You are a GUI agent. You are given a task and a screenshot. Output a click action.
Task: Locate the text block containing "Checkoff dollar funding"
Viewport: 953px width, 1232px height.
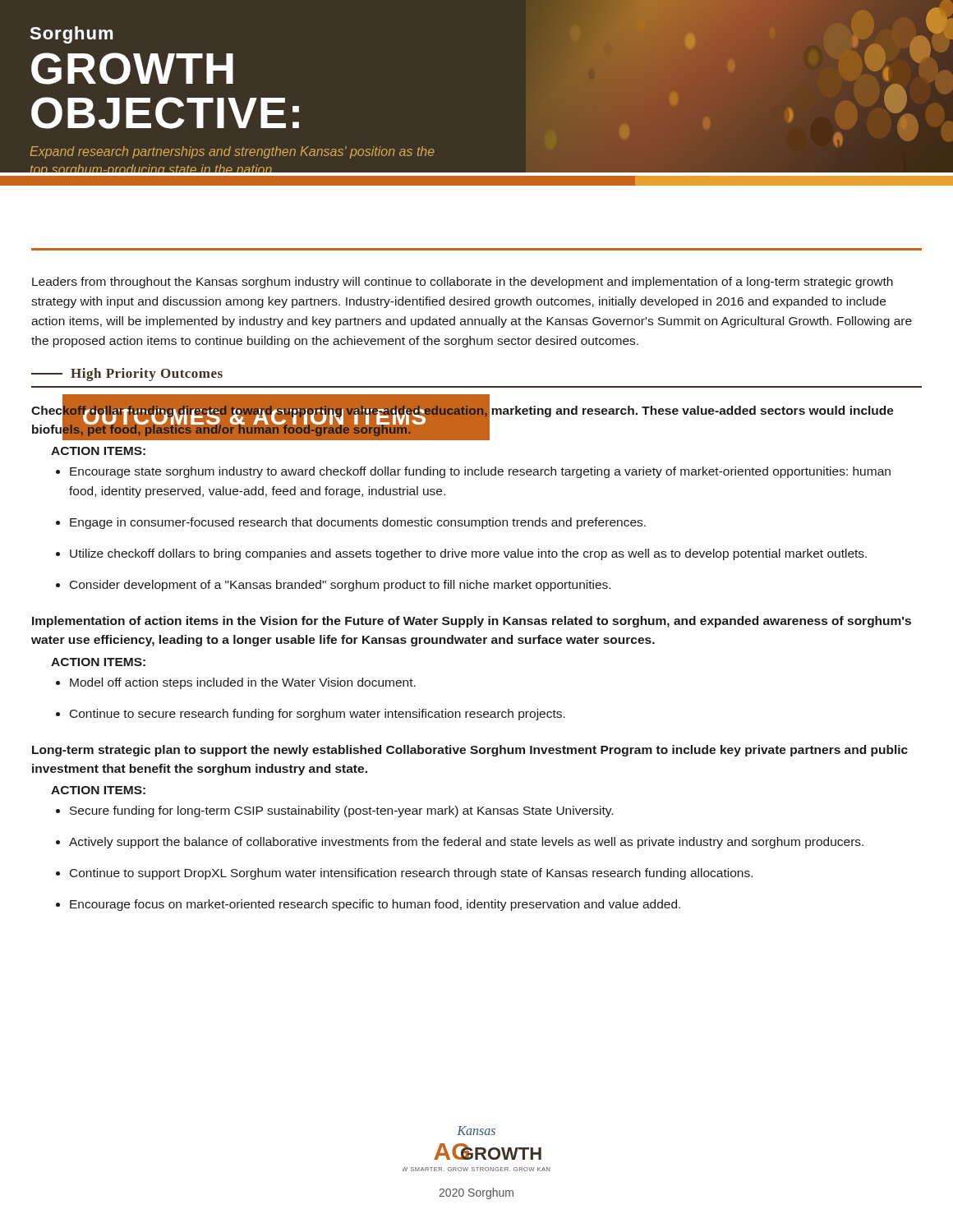(476, 419)
